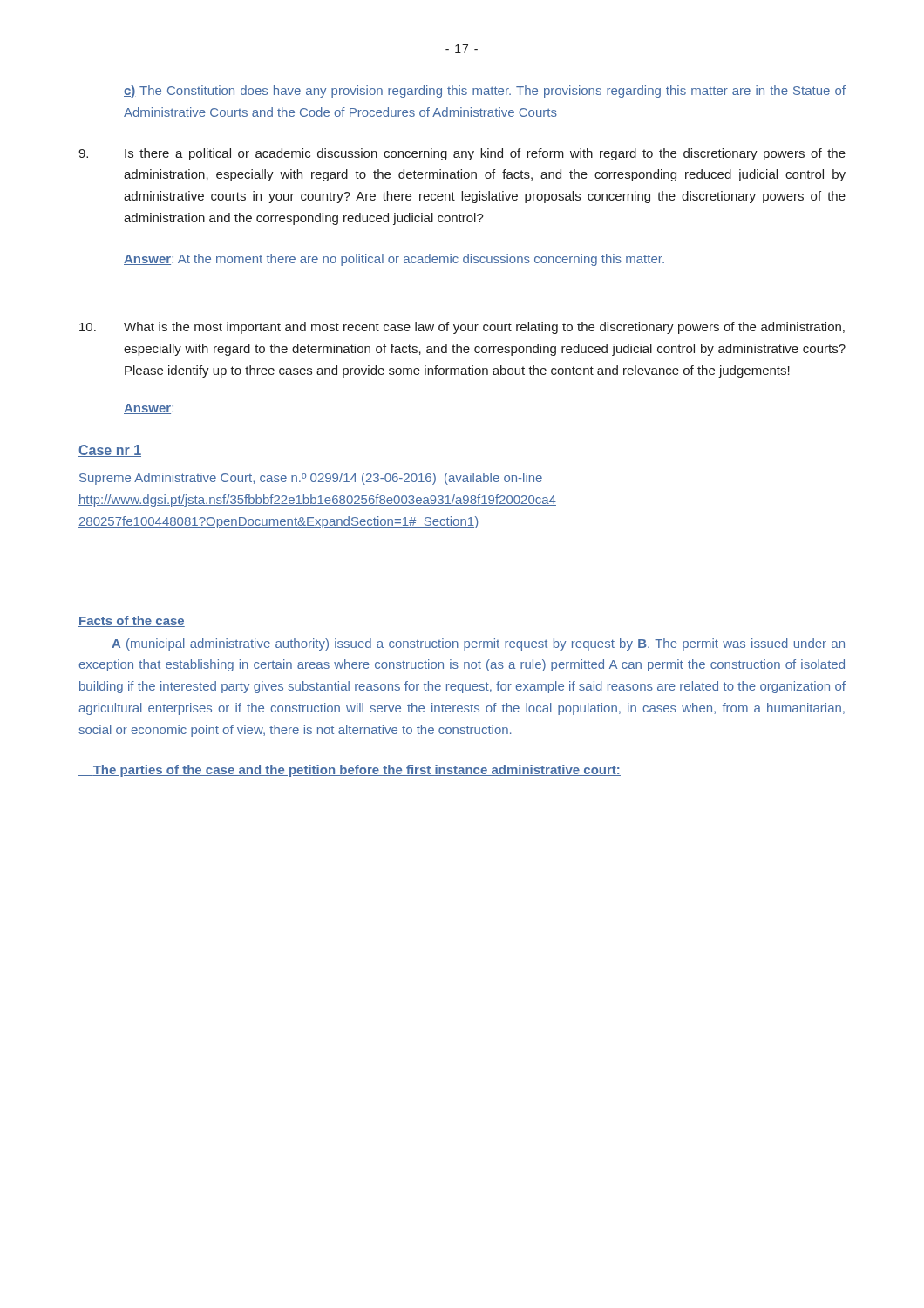Select the block starting "10. What is the most important and most"
The width and height of the screenshot is (924, 1308).
pyautogui.click(x=462, y=349)
